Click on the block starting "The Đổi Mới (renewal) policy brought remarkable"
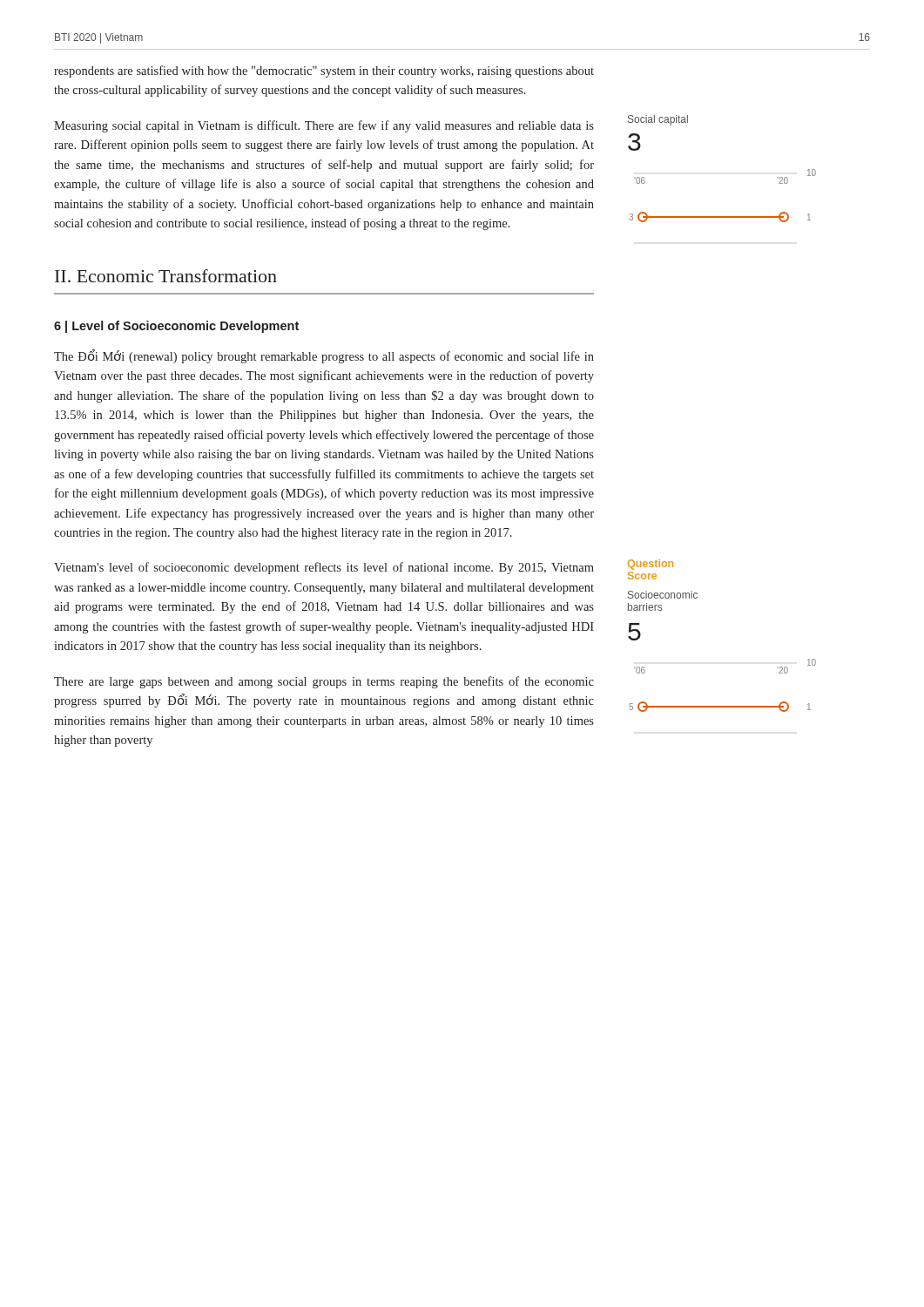924x1307 pixels. (324, 444)
